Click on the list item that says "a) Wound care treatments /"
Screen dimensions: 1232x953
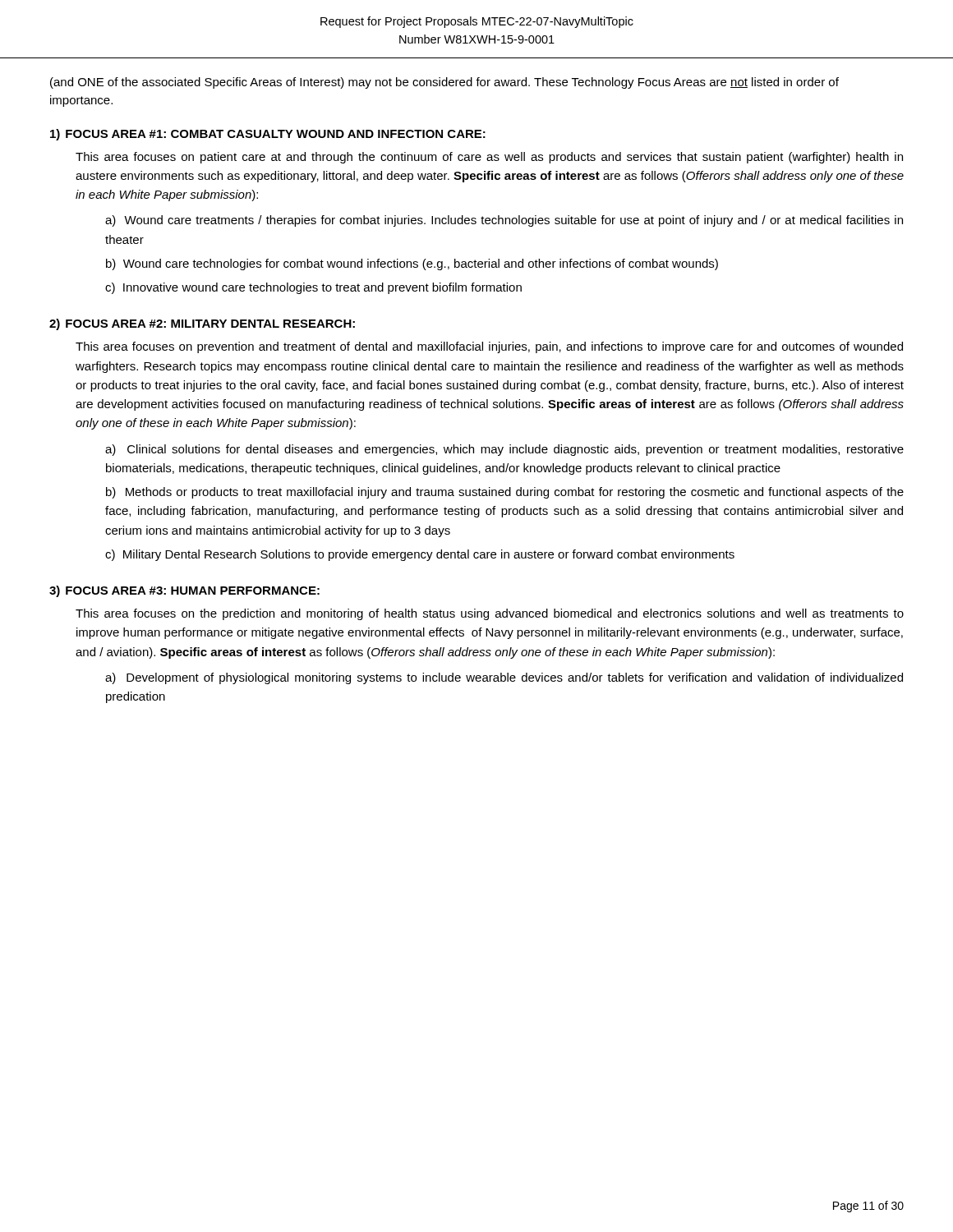[504, 229]
